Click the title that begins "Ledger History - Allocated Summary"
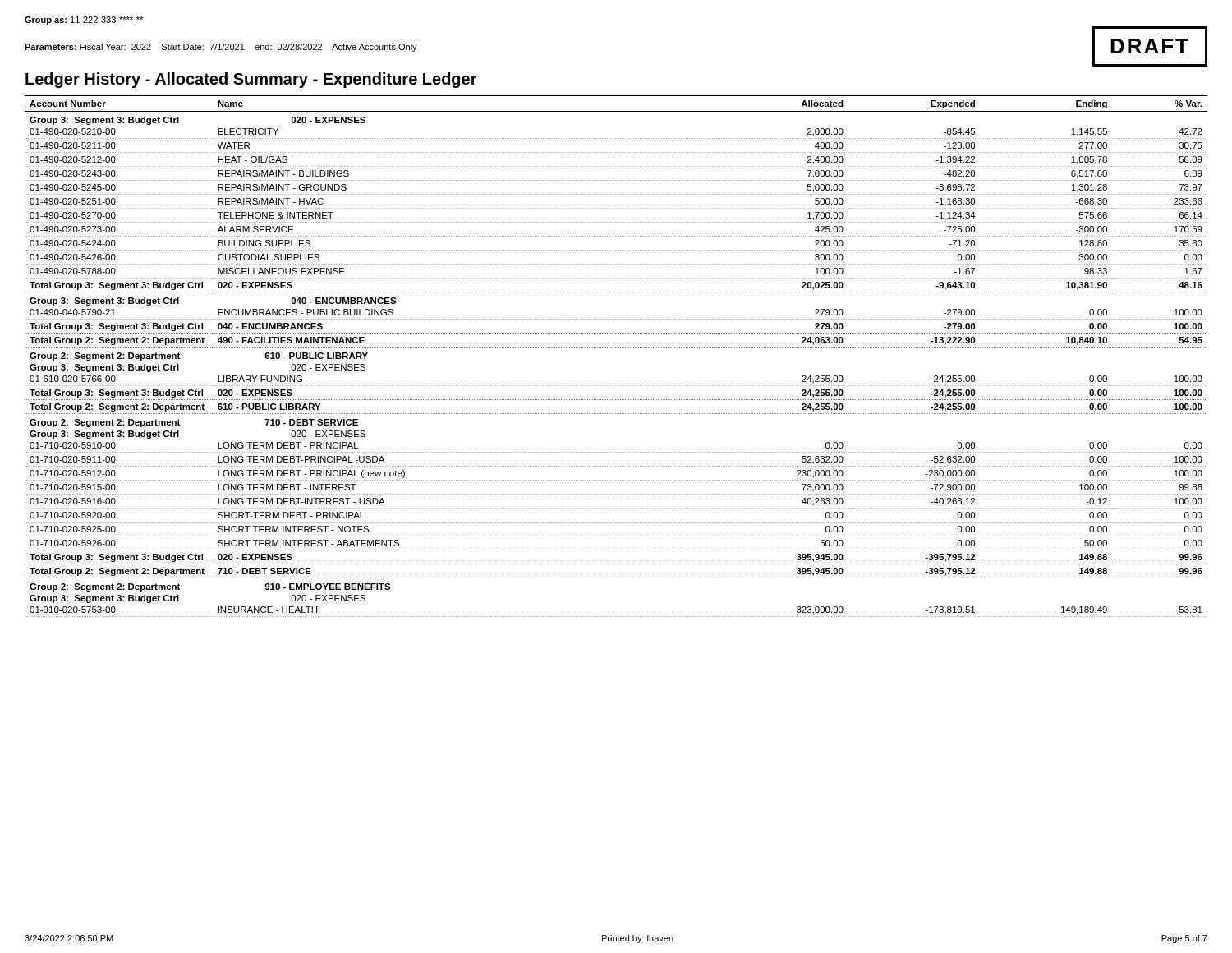This screenshot has width=1232, height=953. tap(251, 79)
